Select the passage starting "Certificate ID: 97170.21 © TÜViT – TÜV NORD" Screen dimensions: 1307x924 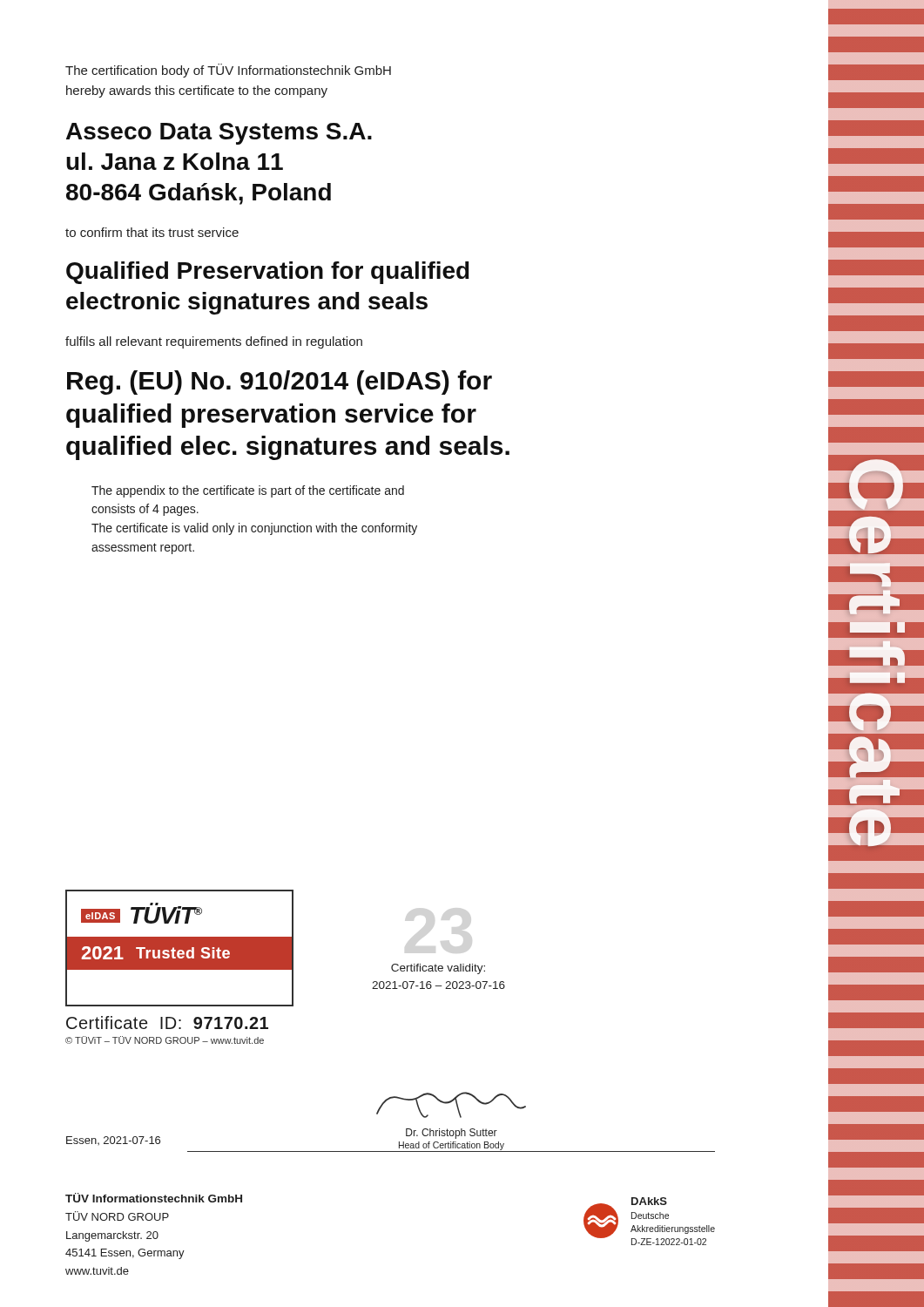(167, 1029)
